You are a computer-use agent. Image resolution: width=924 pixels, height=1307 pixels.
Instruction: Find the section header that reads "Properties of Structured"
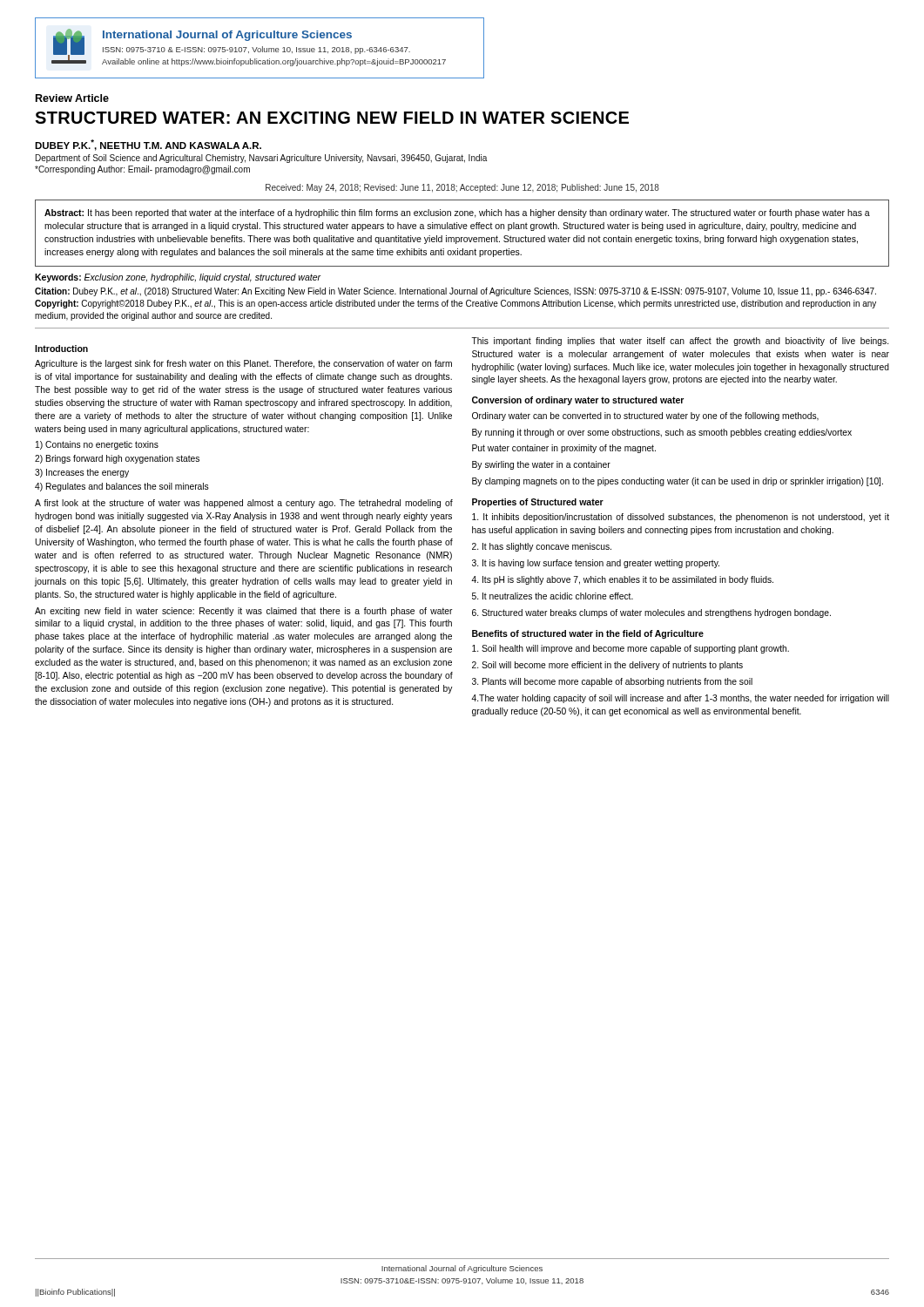click(x=537, y=502)
